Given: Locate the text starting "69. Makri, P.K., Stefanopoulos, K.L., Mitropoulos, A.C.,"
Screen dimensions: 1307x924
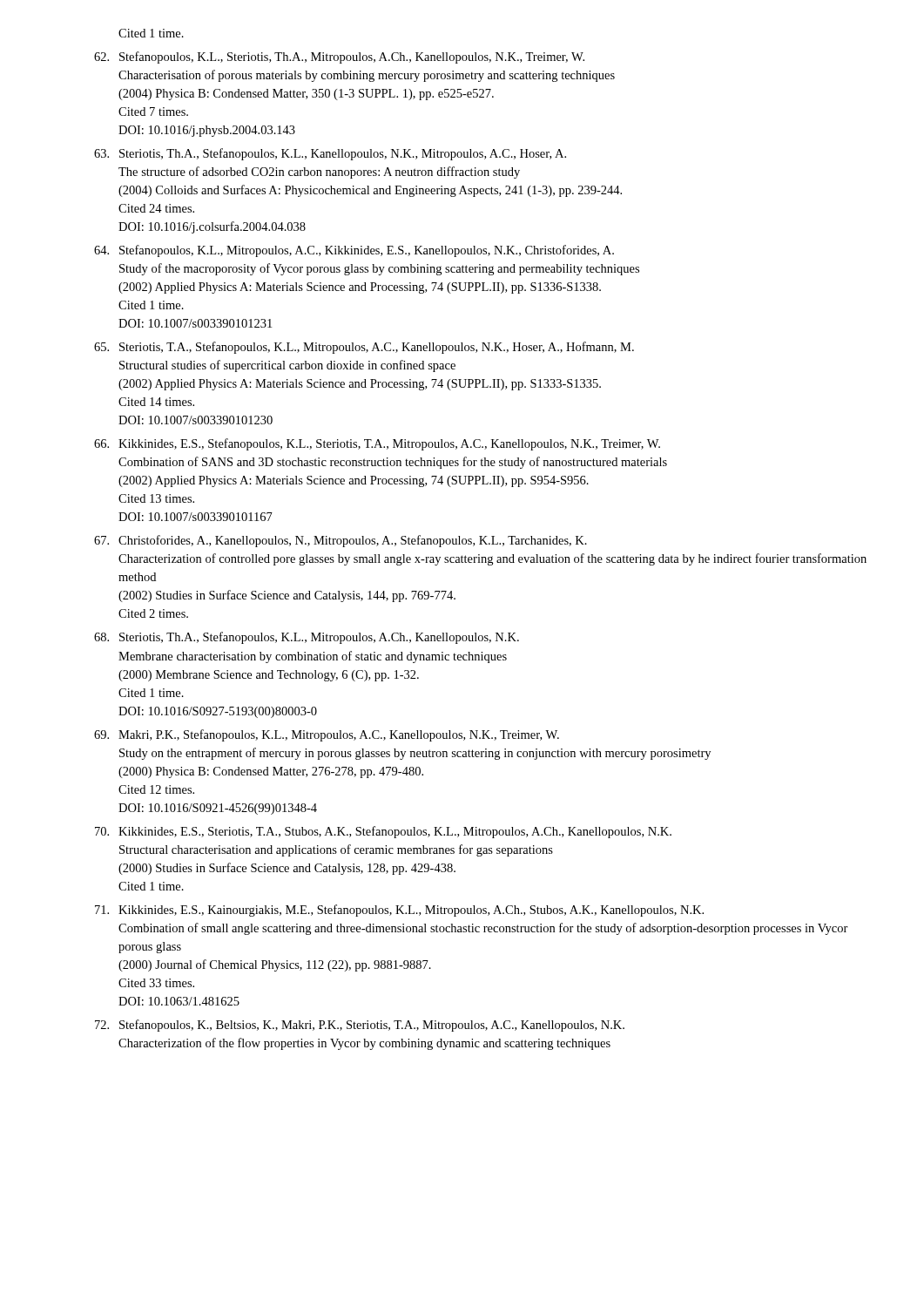Looking at the screenshot, I should (327, 735).
